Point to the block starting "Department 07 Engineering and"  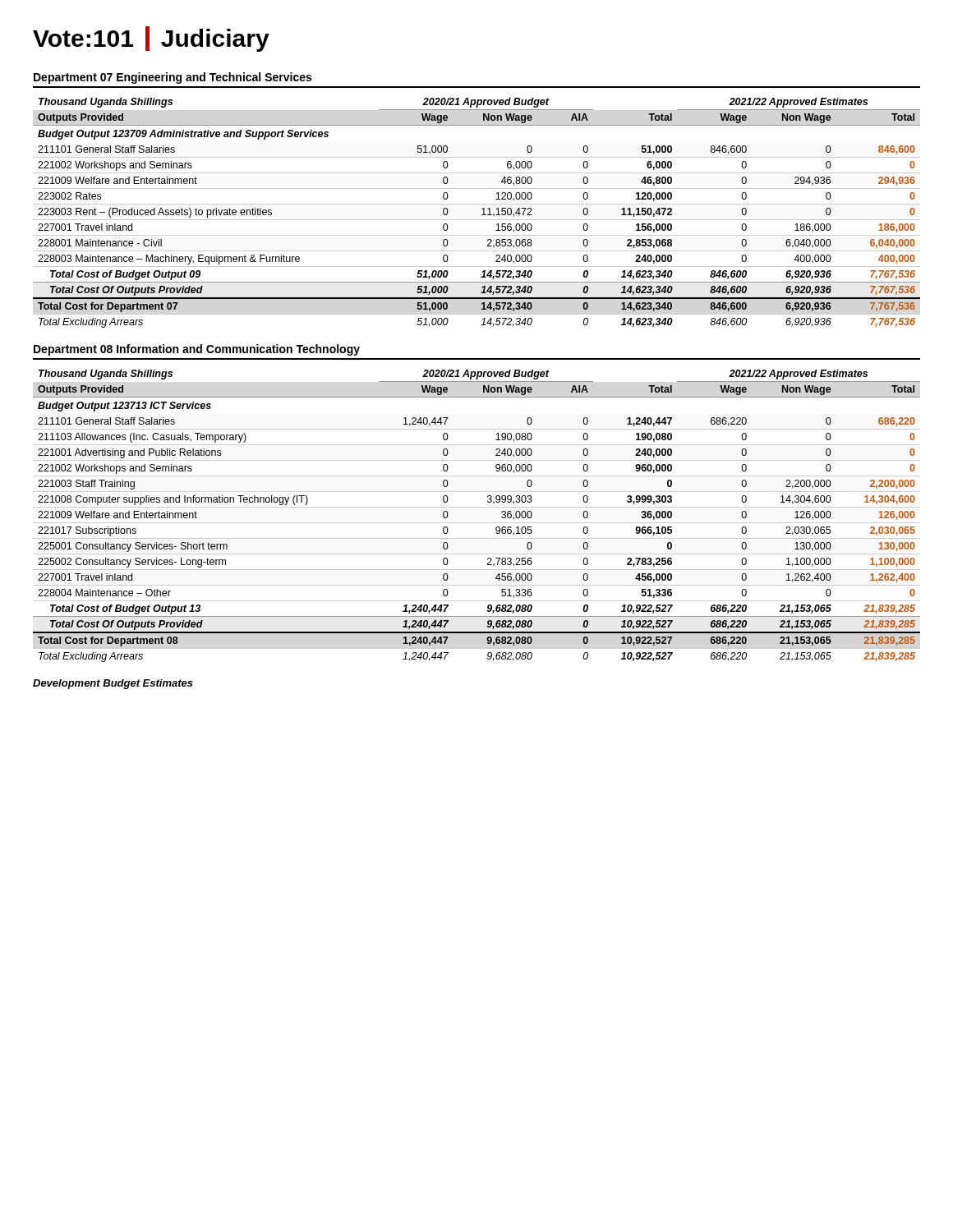[172, 77]
